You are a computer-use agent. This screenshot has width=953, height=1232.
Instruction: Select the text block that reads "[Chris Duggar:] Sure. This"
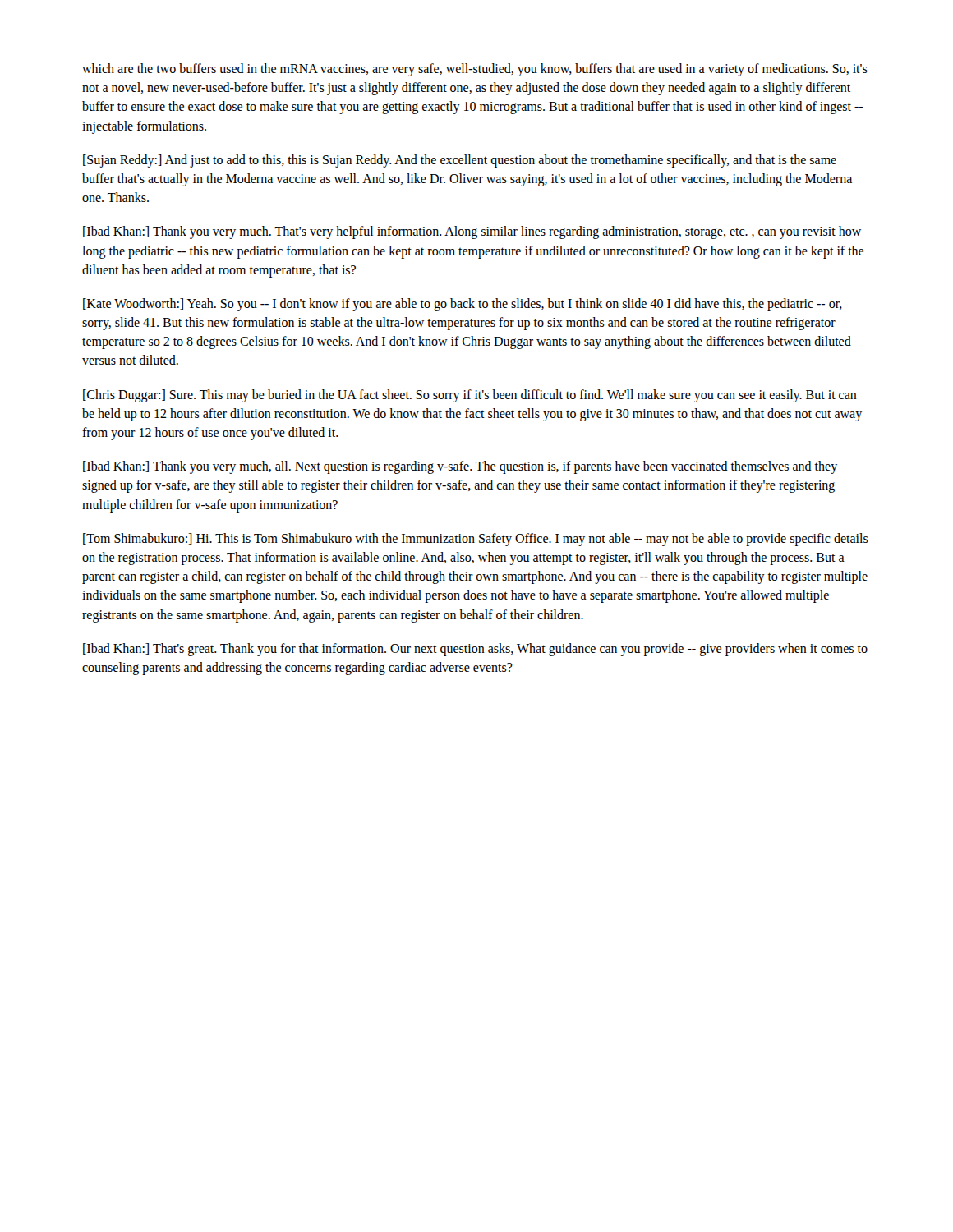(x=472, y=413)
